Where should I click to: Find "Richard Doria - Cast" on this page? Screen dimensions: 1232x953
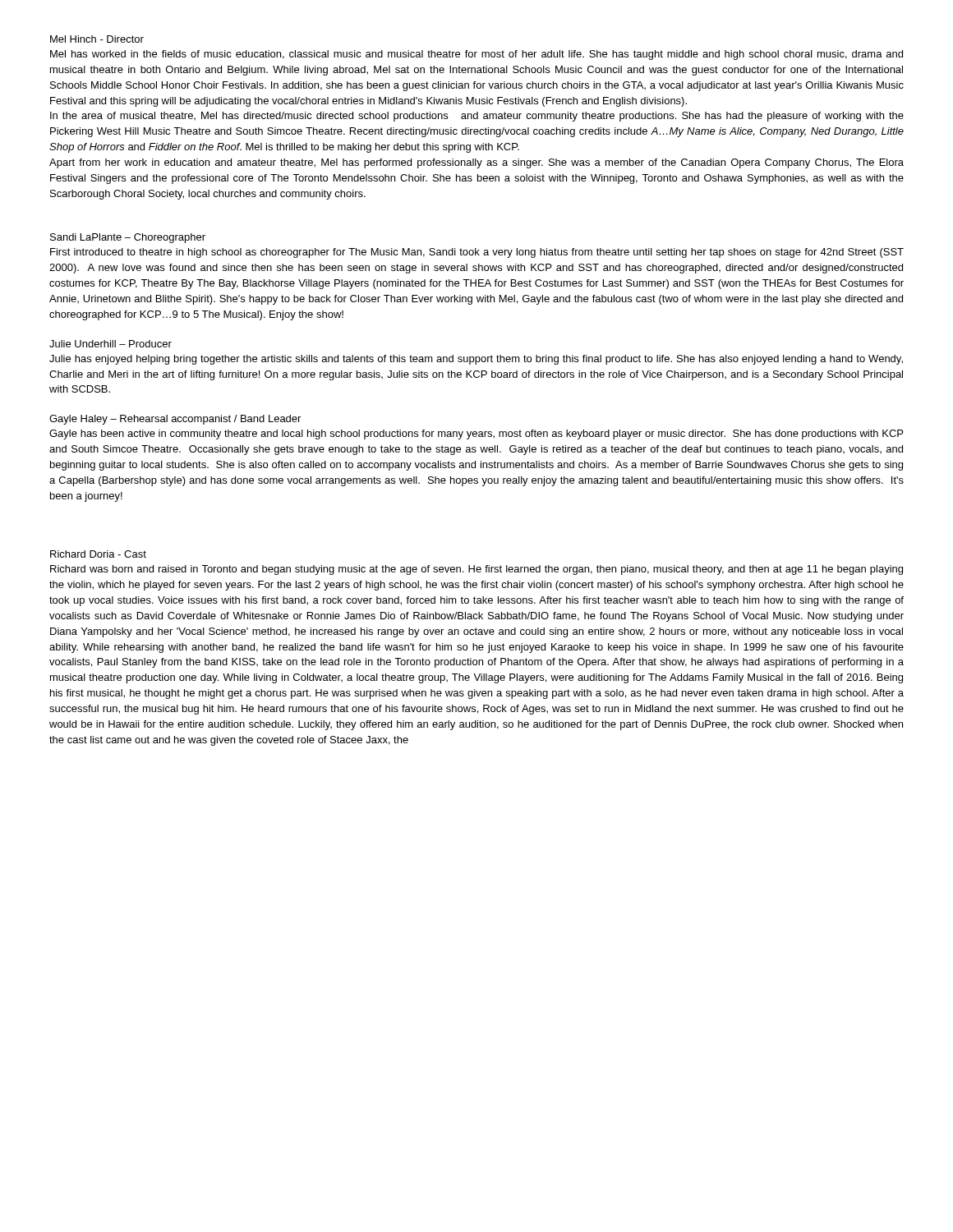[98, 554]
